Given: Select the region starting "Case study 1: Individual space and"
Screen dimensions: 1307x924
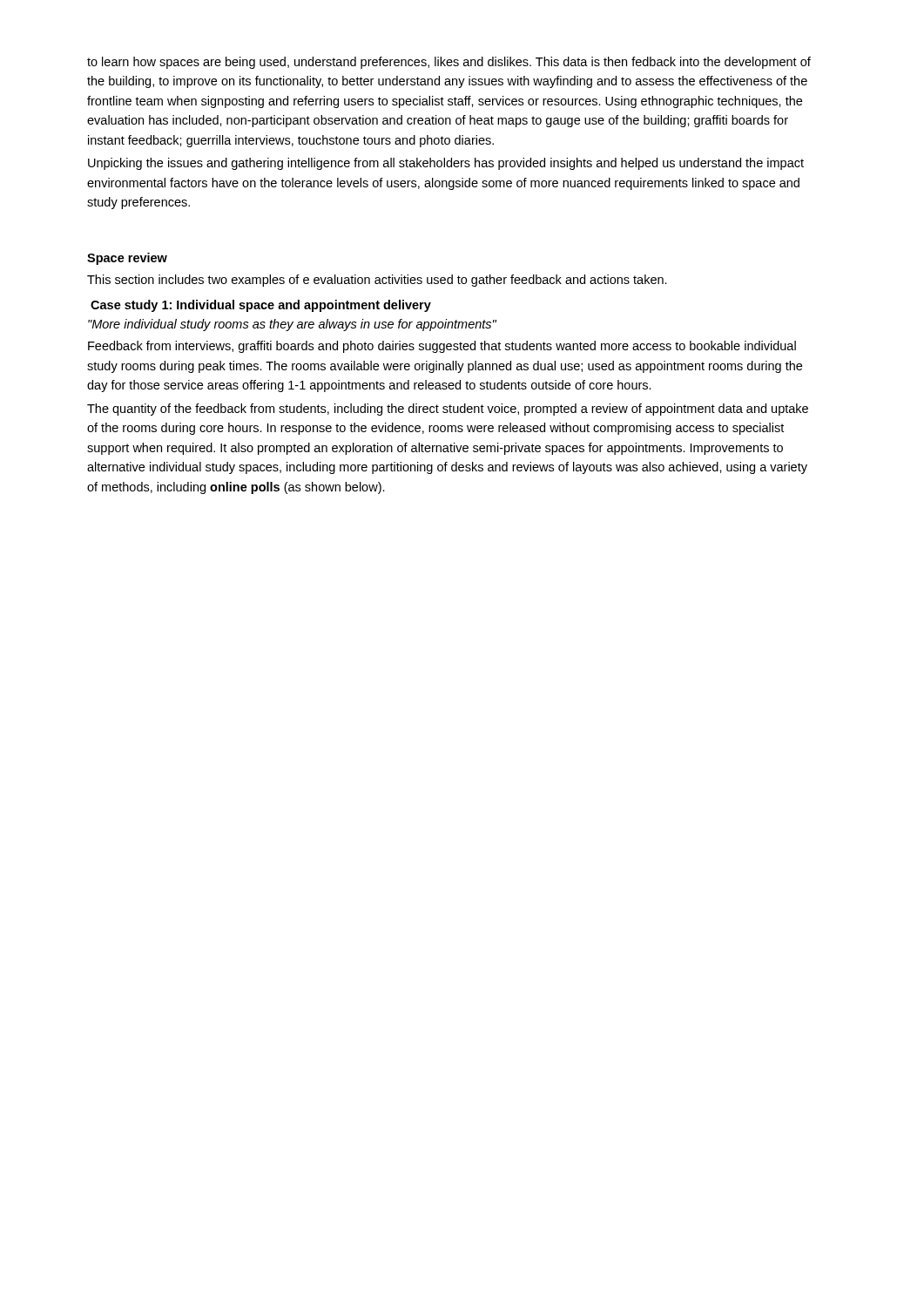Looking at the screenshot, I should point(259,305).
